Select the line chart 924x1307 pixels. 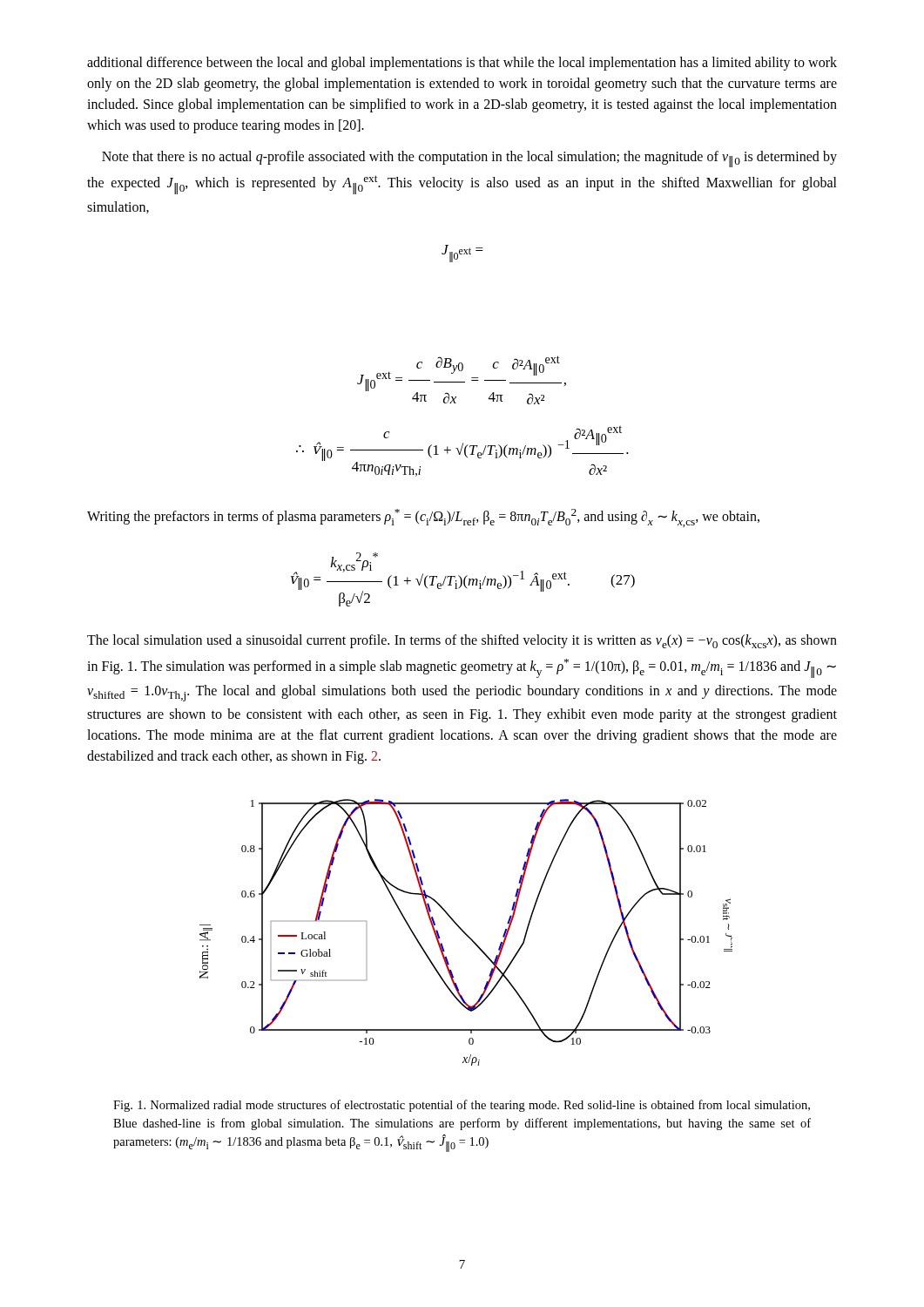(x=462, y=931)
